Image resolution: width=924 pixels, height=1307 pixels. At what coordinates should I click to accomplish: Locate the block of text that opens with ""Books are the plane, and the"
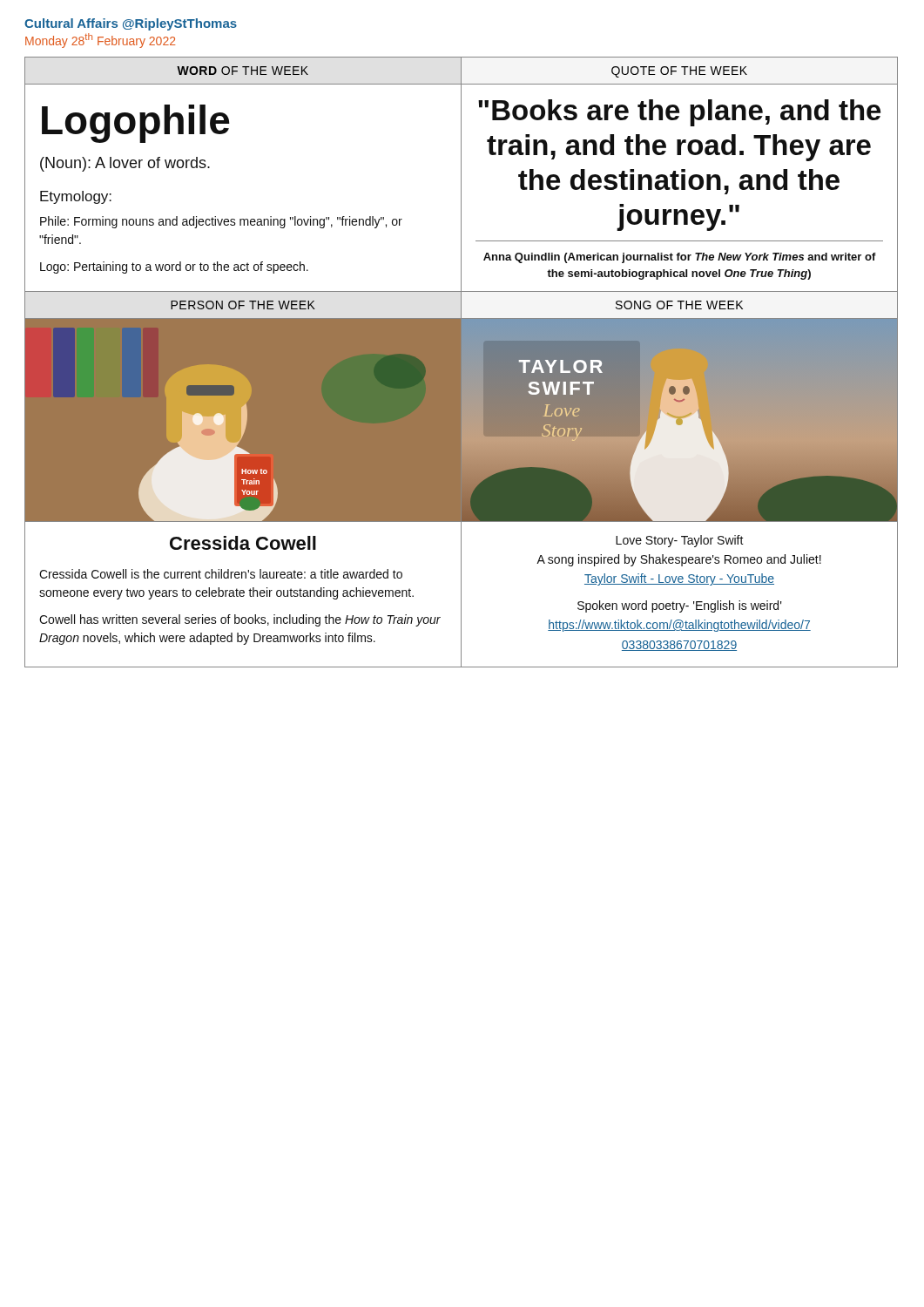(x=679, y=163)
